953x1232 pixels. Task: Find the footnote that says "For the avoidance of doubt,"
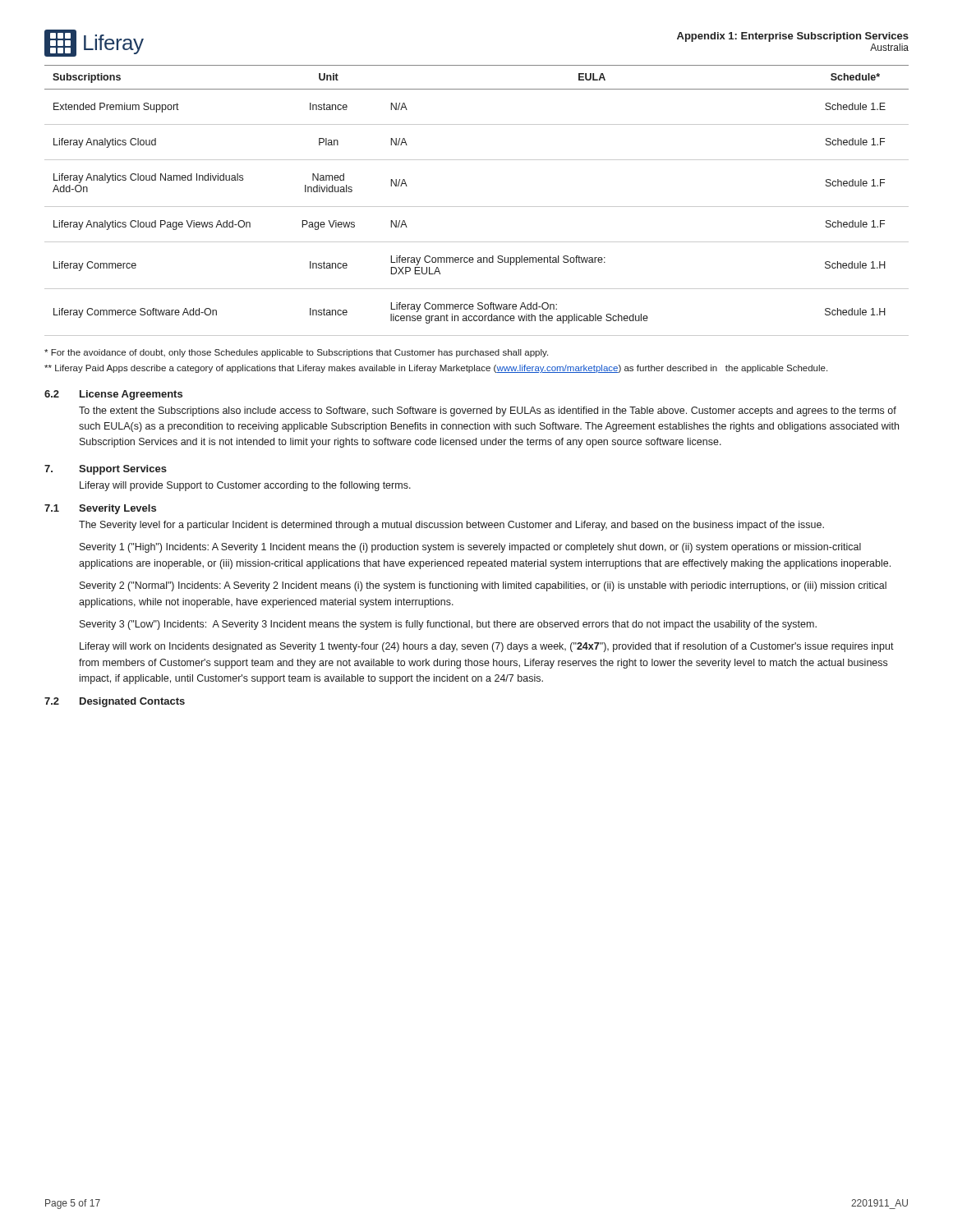(x=297, y=352)
